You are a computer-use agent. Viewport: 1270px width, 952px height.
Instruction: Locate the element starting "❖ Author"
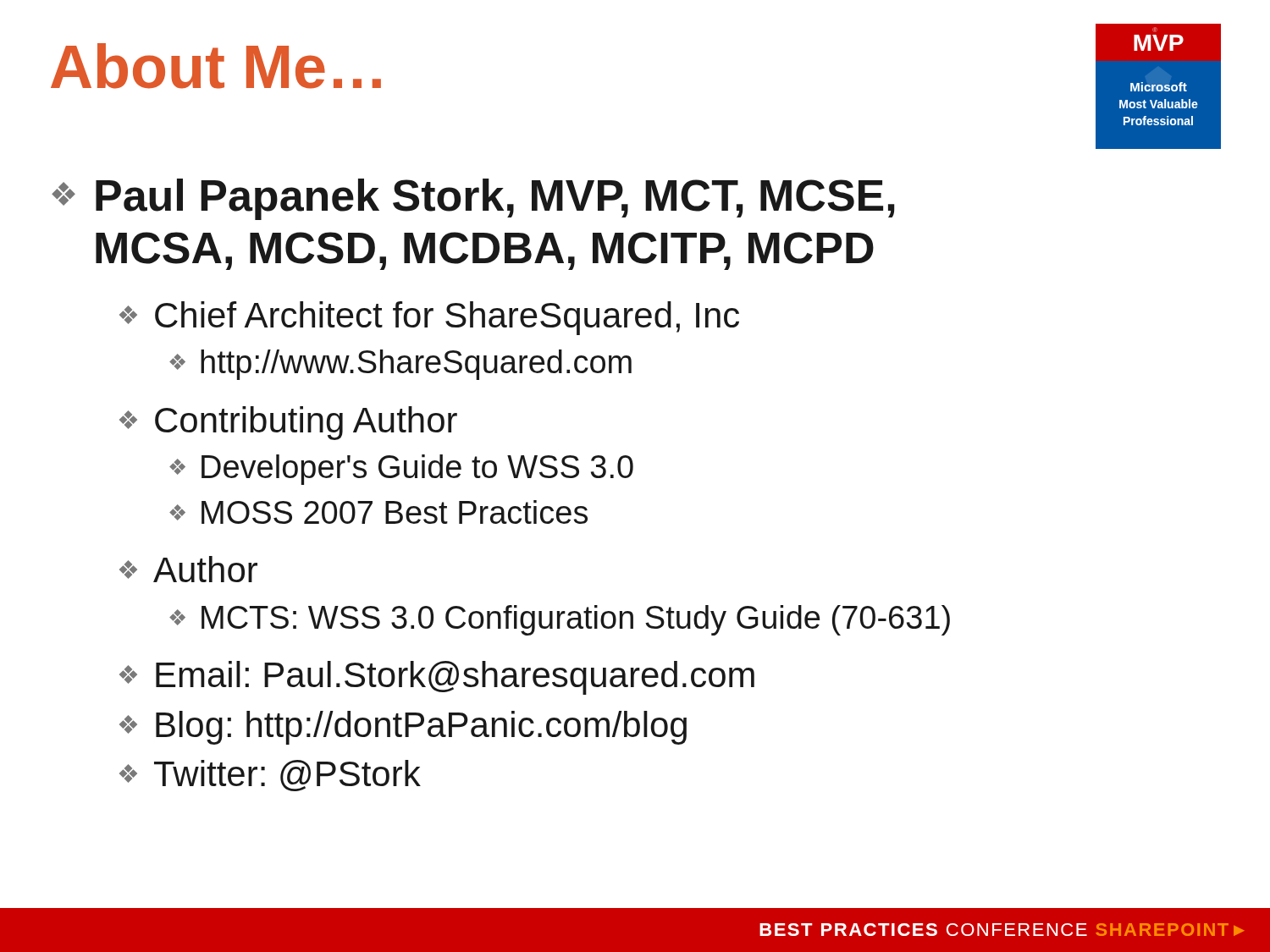click(187, 571)
